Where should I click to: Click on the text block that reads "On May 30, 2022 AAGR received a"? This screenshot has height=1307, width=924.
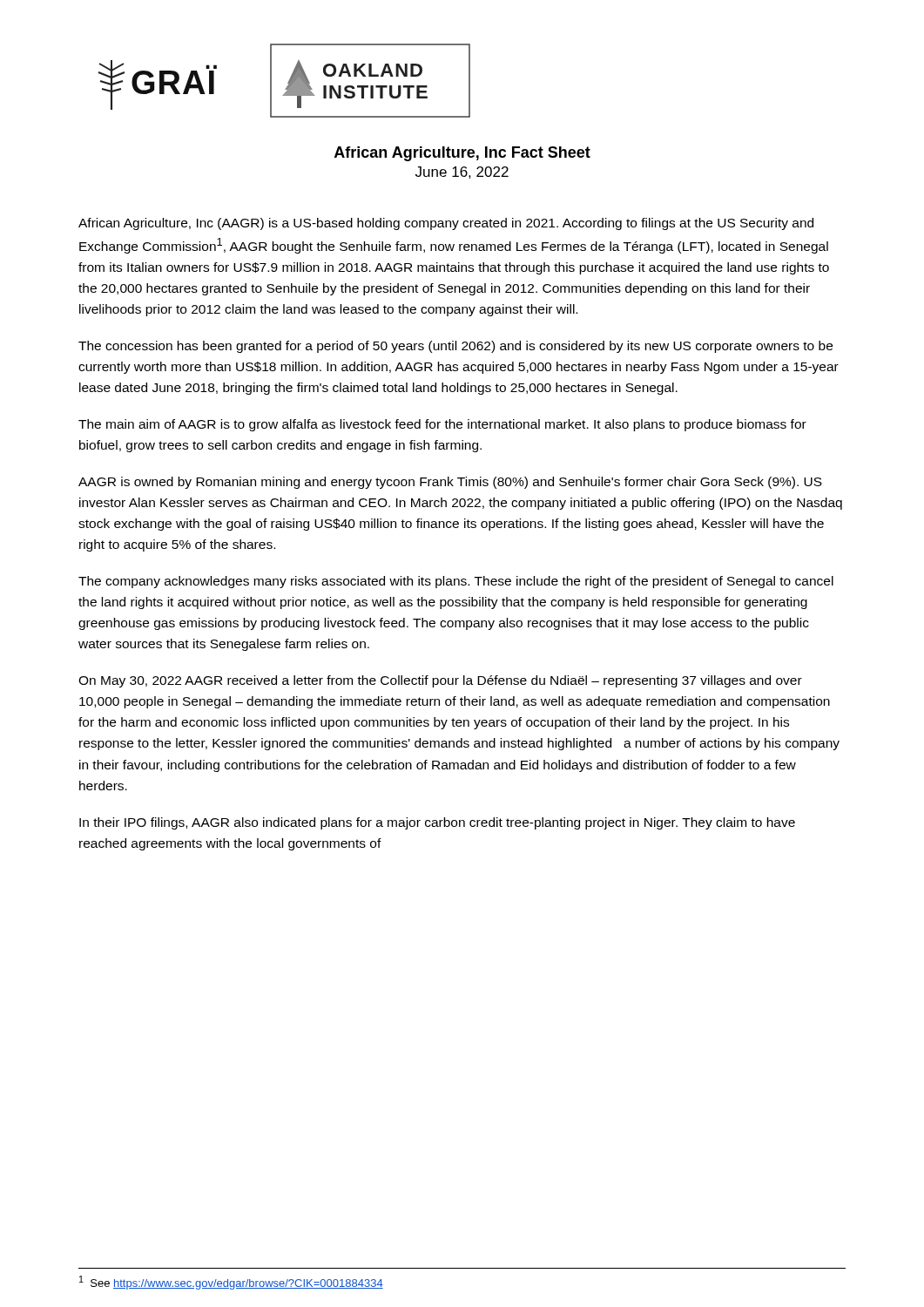click(x=459, y=733)
